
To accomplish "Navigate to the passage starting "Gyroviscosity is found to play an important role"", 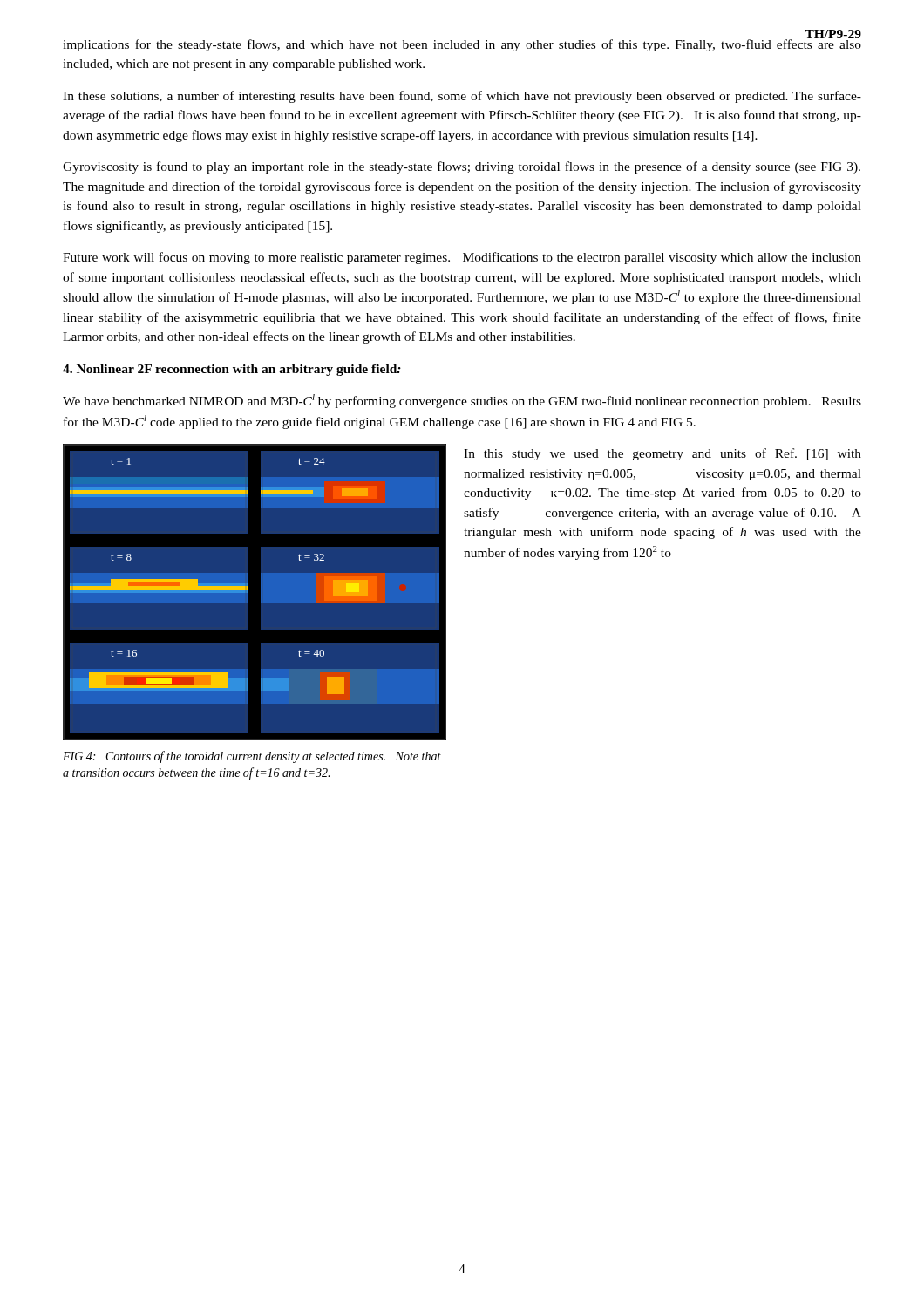I will tap(462, 196).
